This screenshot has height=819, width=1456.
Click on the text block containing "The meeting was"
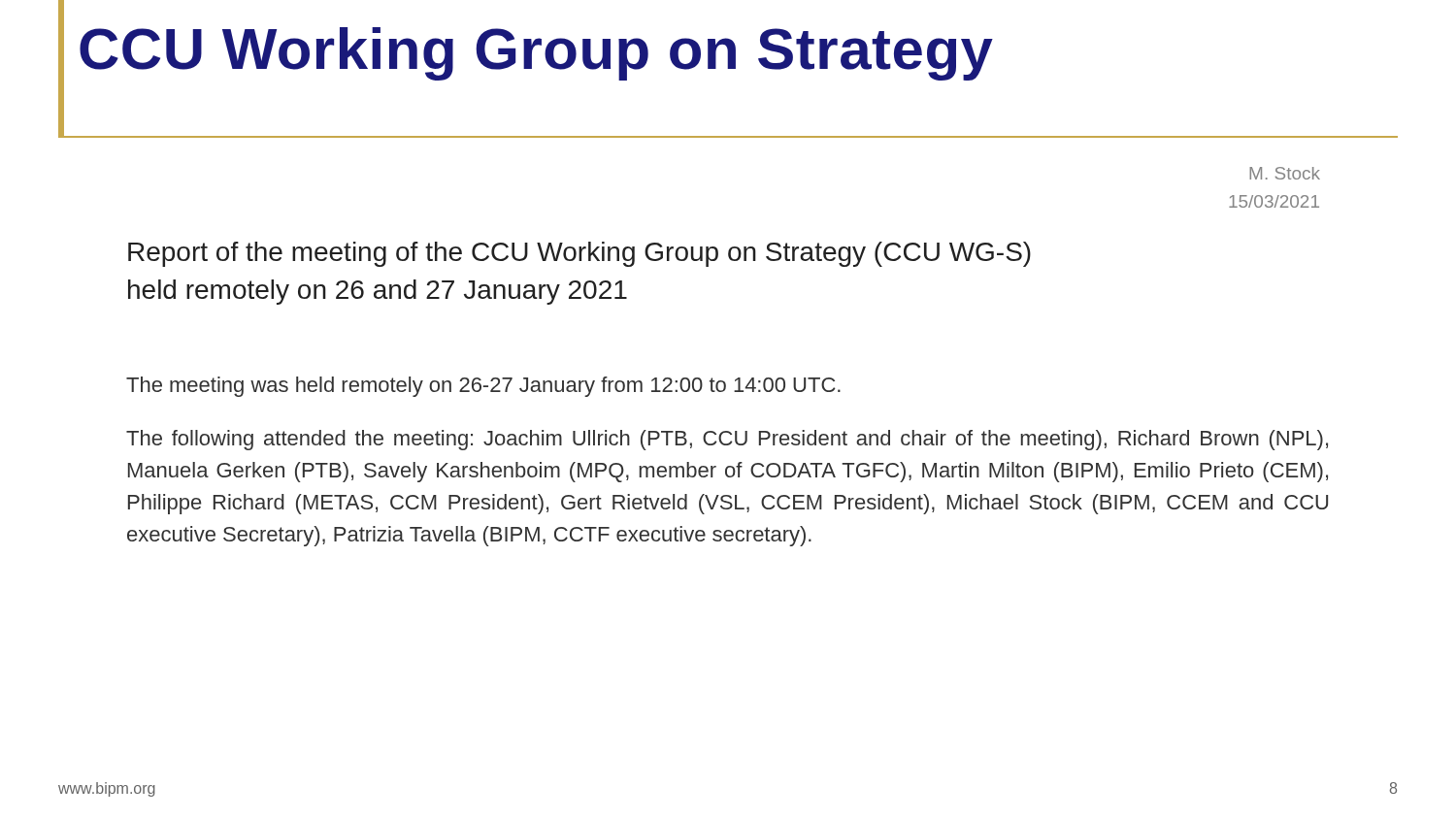[x=484, y=385]
